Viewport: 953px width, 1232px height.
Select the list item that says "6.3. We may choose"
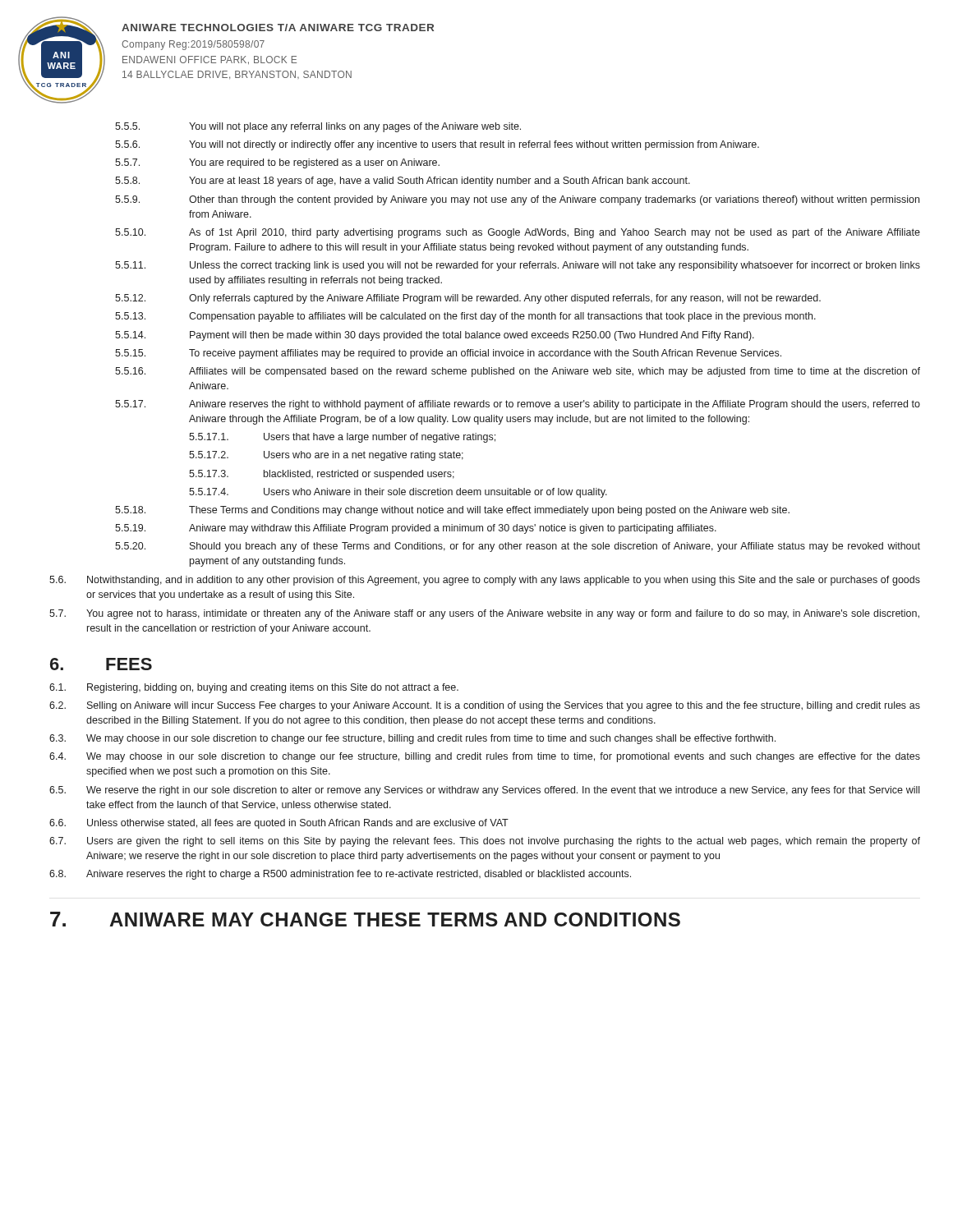pyautogui.click(x=485, y=739)
